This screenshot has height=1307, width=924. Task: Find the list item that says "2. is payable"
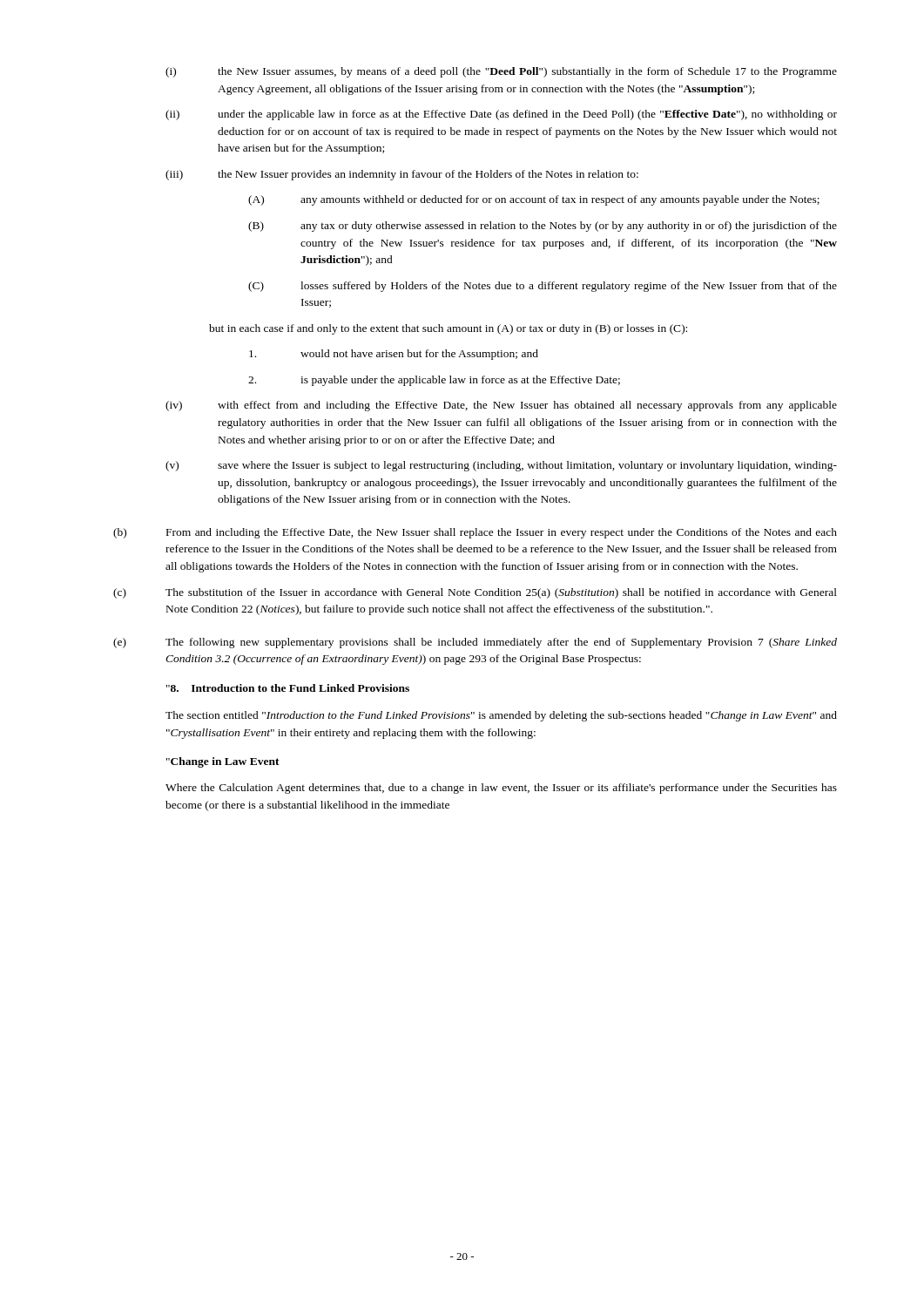coord(543,380)
